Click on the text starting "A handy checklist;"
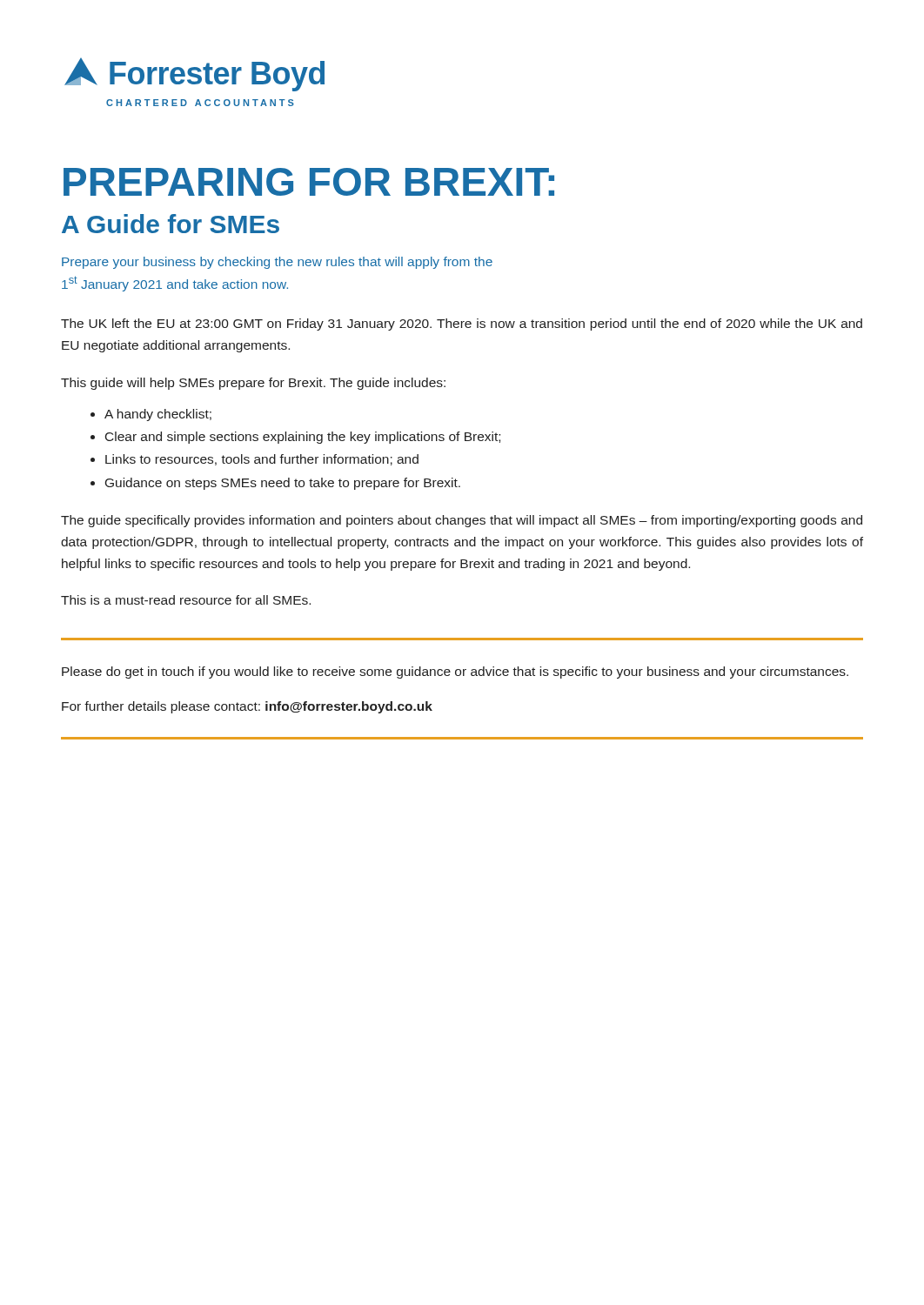This screenshot has height=1305, width=924. pos(158,413)
